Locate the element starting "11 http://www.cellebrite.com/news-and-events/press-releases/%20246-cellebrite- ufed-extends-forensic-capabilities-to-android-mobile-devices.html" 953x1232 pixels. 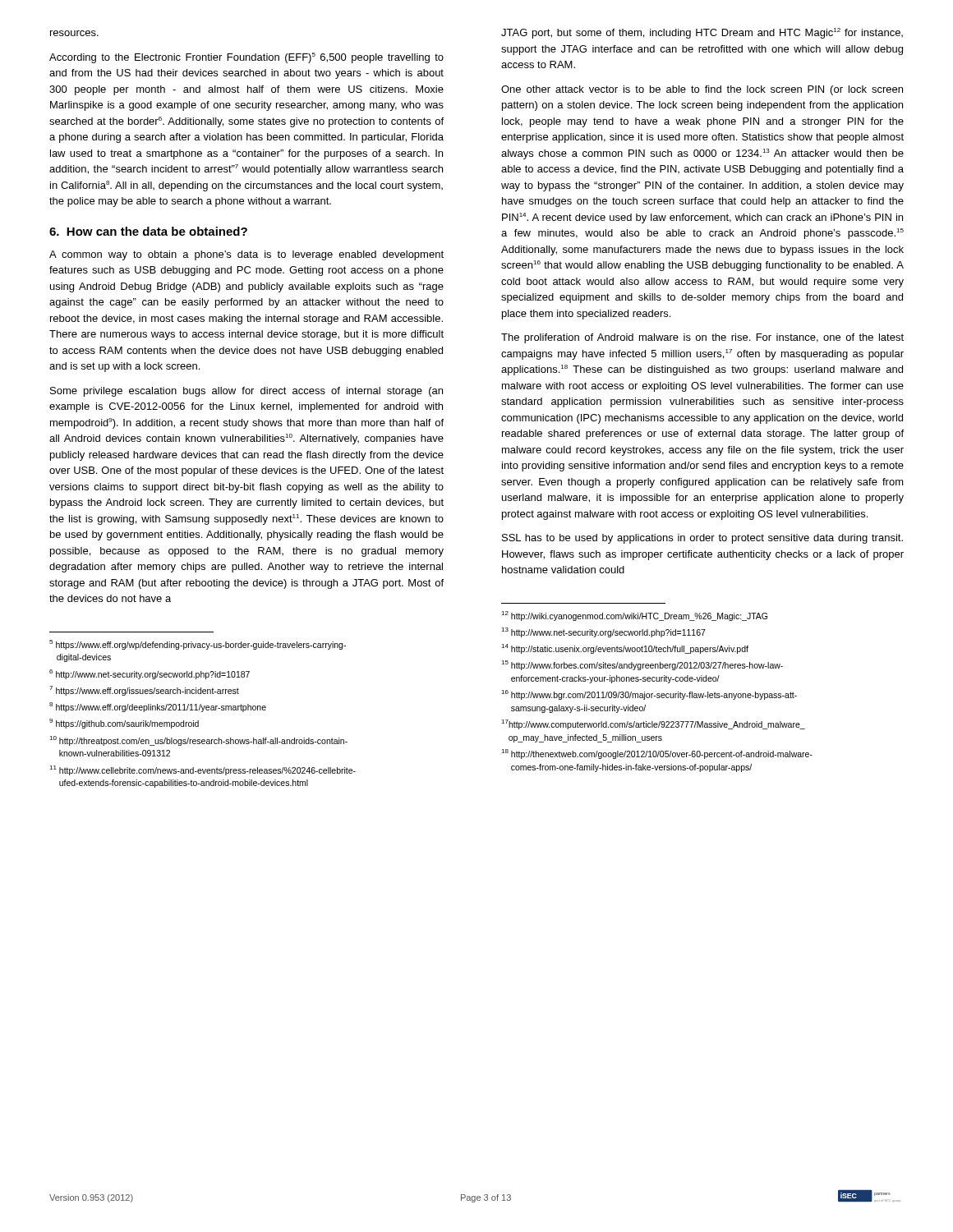click(x=246, y=776)
